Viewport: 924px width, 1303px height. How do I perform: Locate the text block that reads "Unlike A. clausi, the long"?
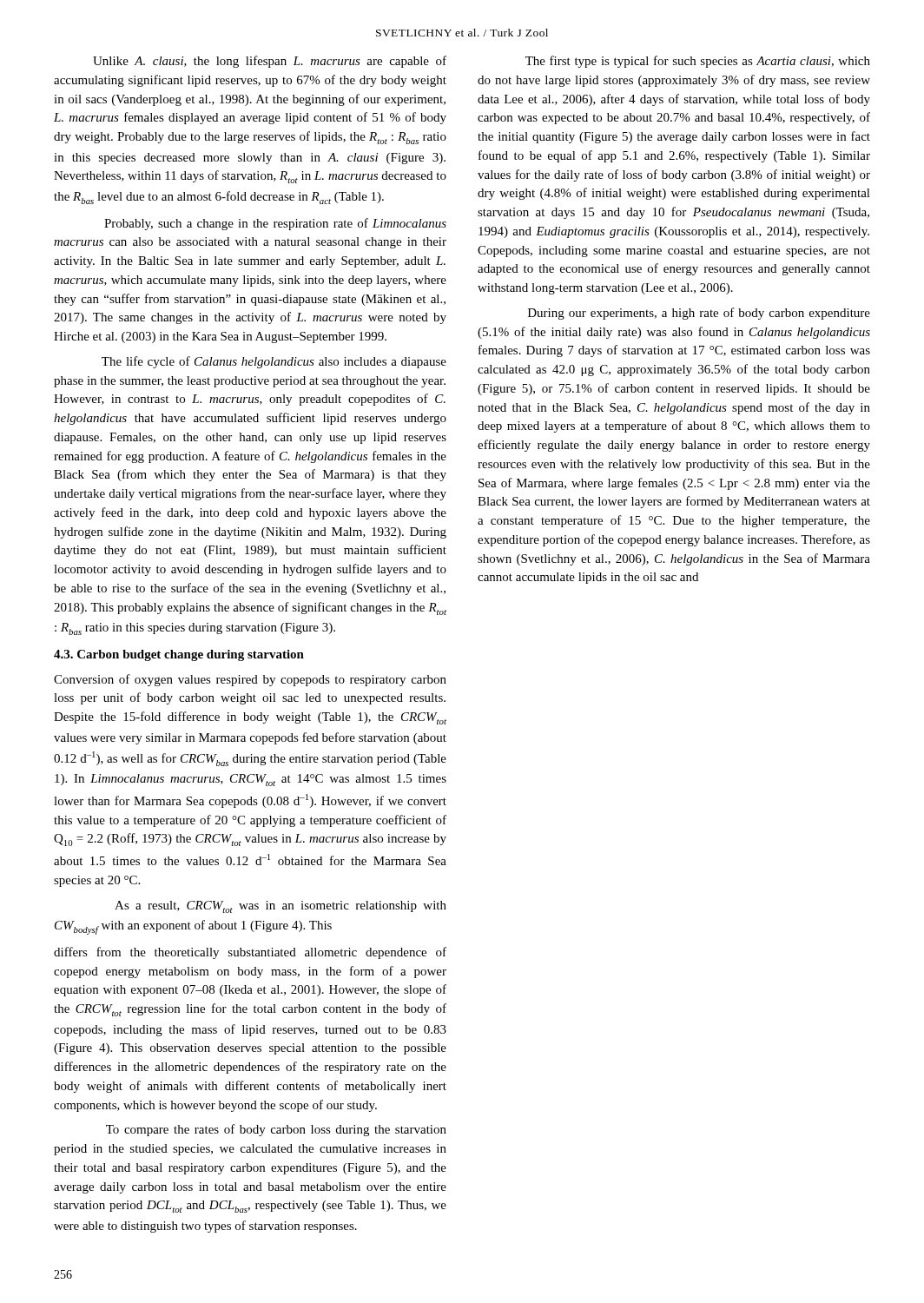pyautogui.click(x=250, y=130)
